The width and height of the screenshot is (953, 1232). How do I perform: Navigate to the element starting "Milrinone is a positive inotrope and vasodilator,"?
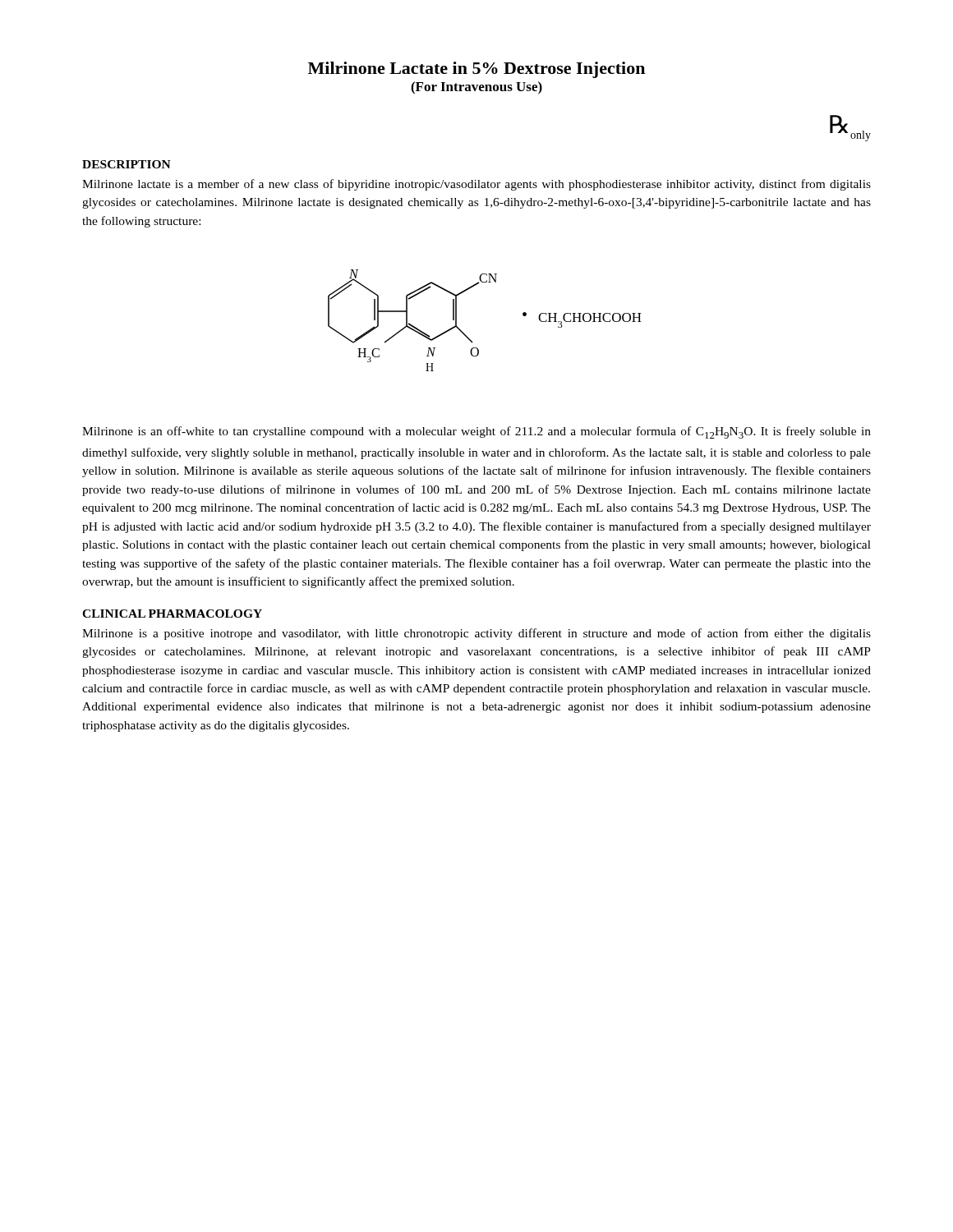476,679
